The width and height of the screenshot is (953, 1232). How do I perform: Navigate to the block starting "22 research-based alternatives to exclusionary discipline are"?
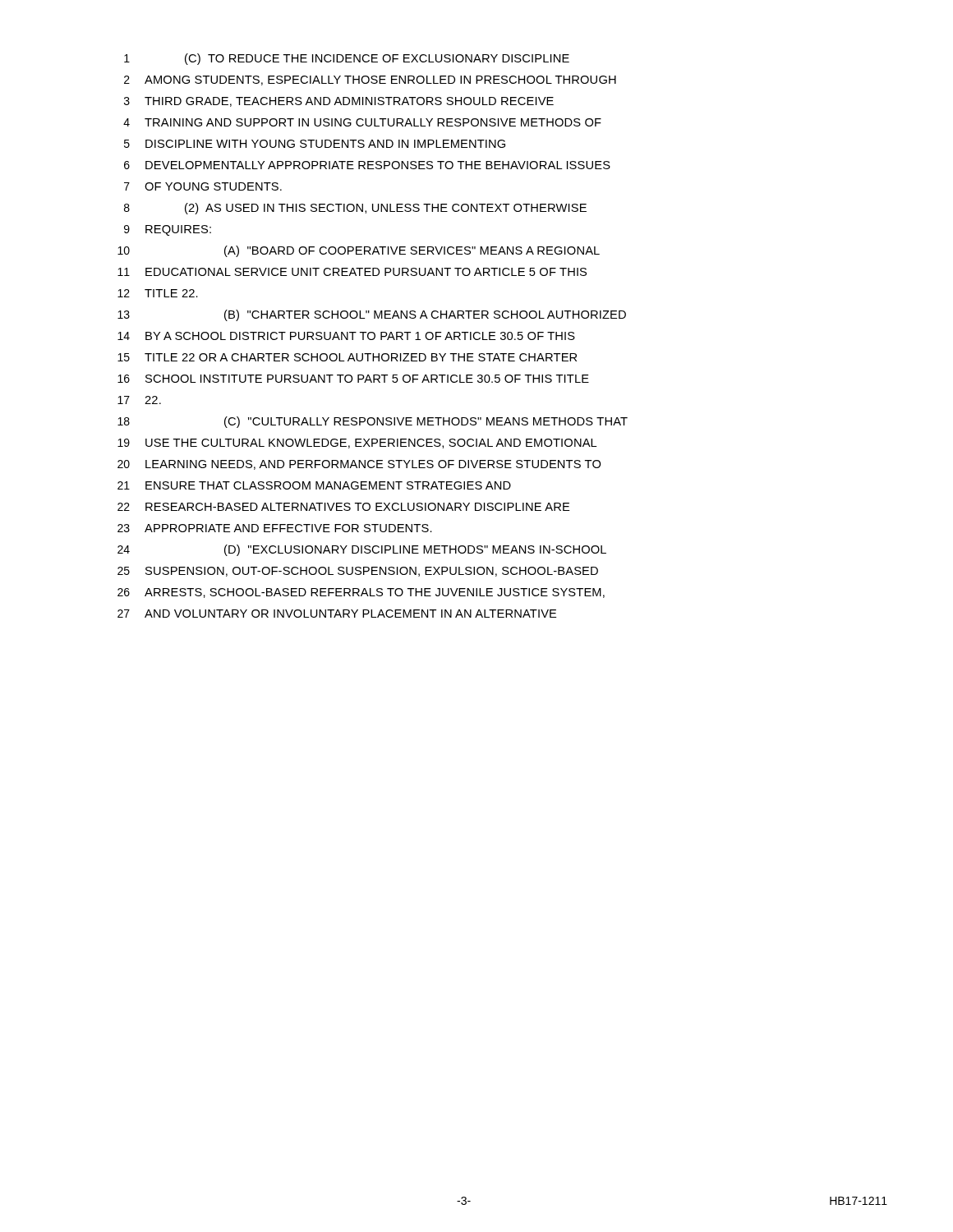(x=493, y=507)
